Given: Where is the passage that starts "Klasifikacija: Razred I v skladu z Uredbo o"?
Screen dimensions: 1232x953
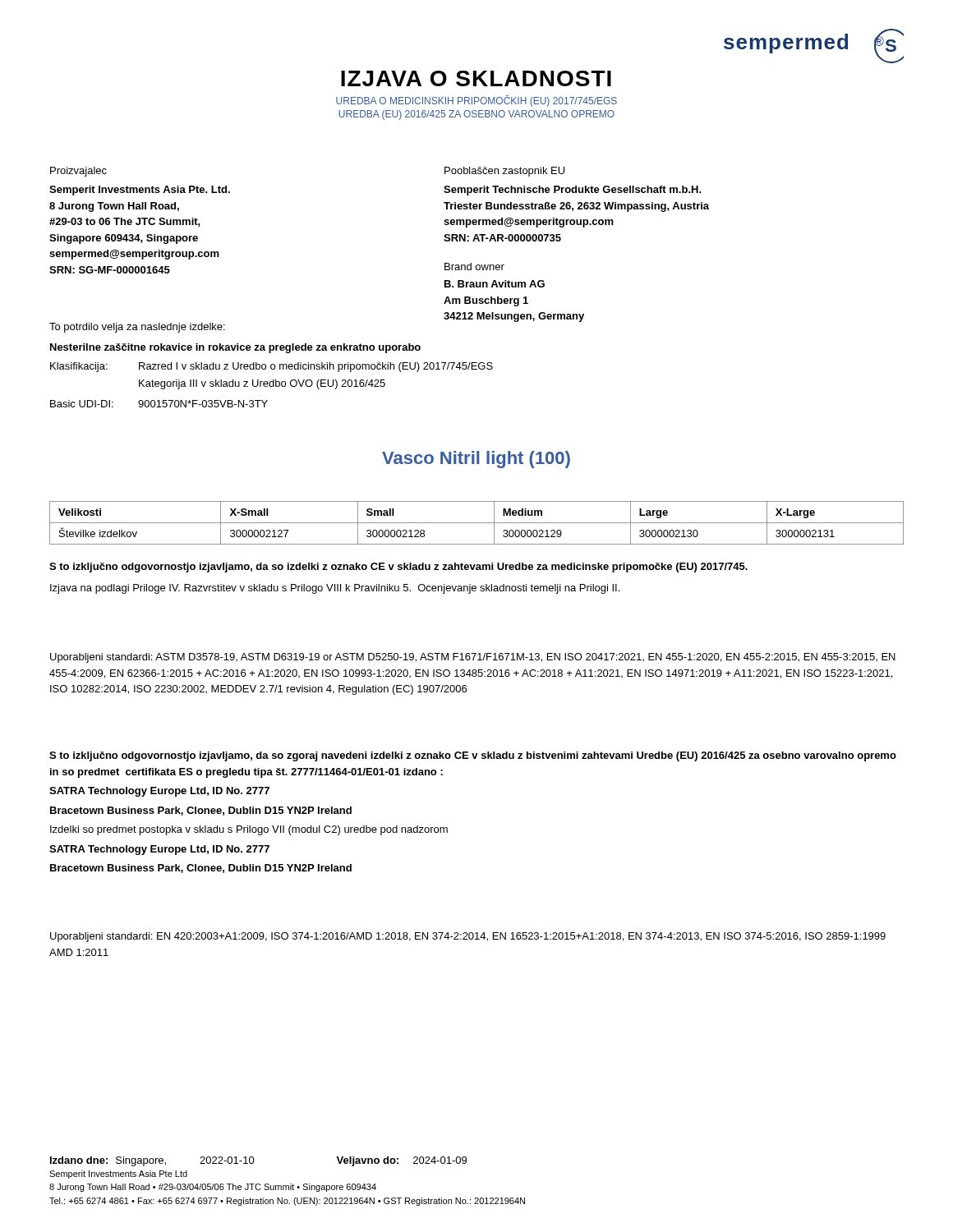Looking at the screenshot, I should (272, 367).
